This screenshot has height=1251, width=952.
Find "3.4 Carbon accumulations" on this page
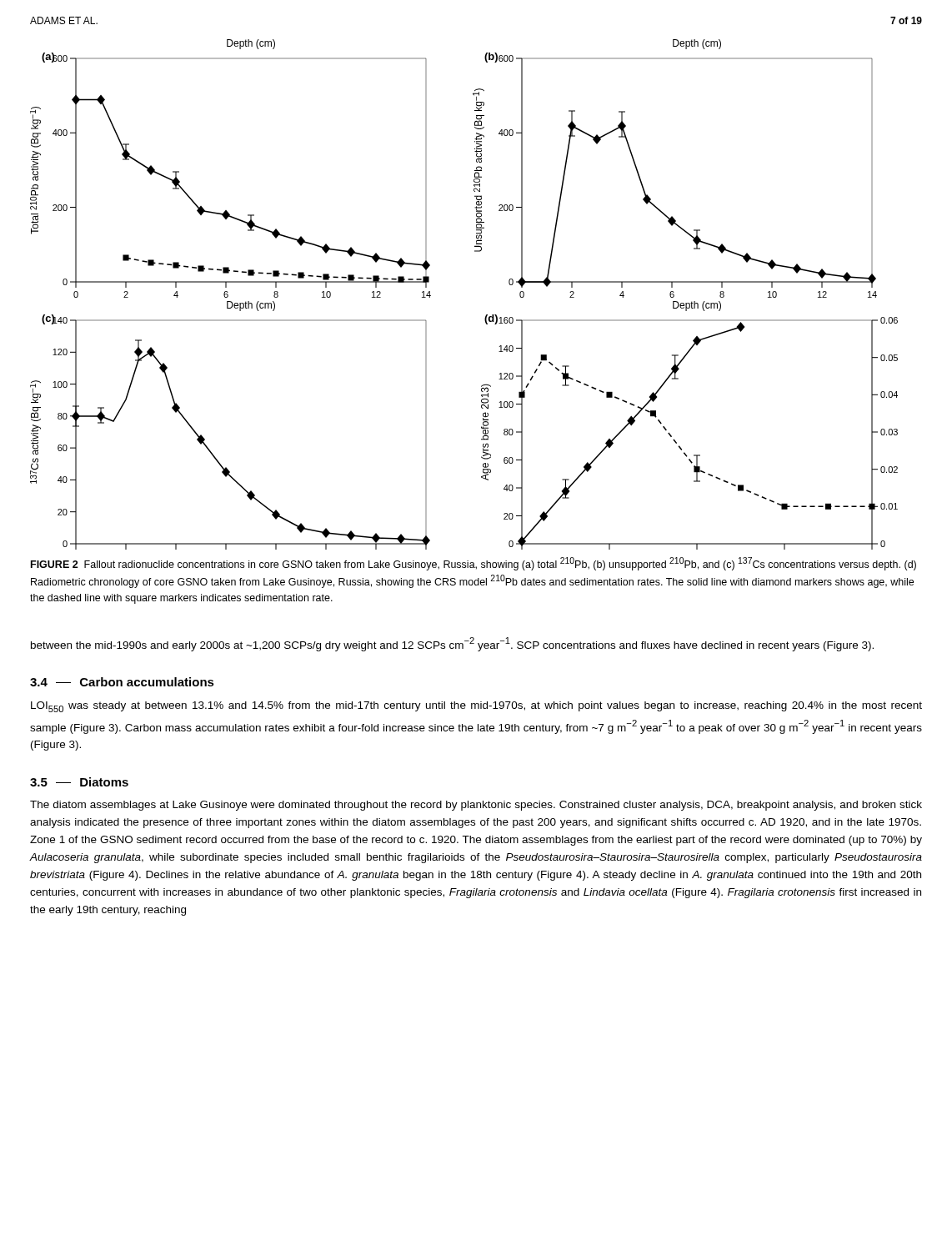click(122, 682)
